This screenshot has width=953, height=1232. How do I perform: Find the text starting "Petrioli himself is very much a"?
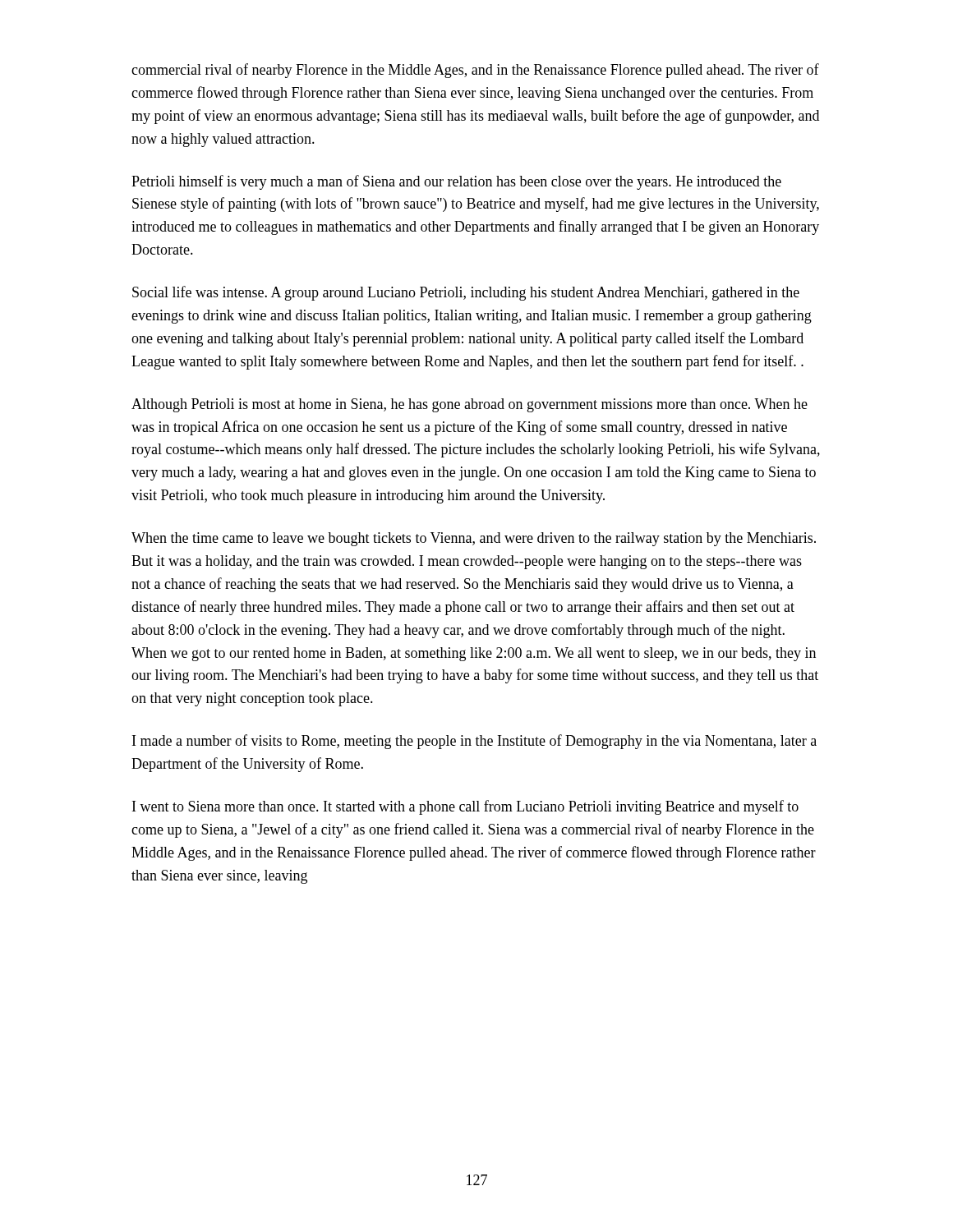(x=476, y=216)
